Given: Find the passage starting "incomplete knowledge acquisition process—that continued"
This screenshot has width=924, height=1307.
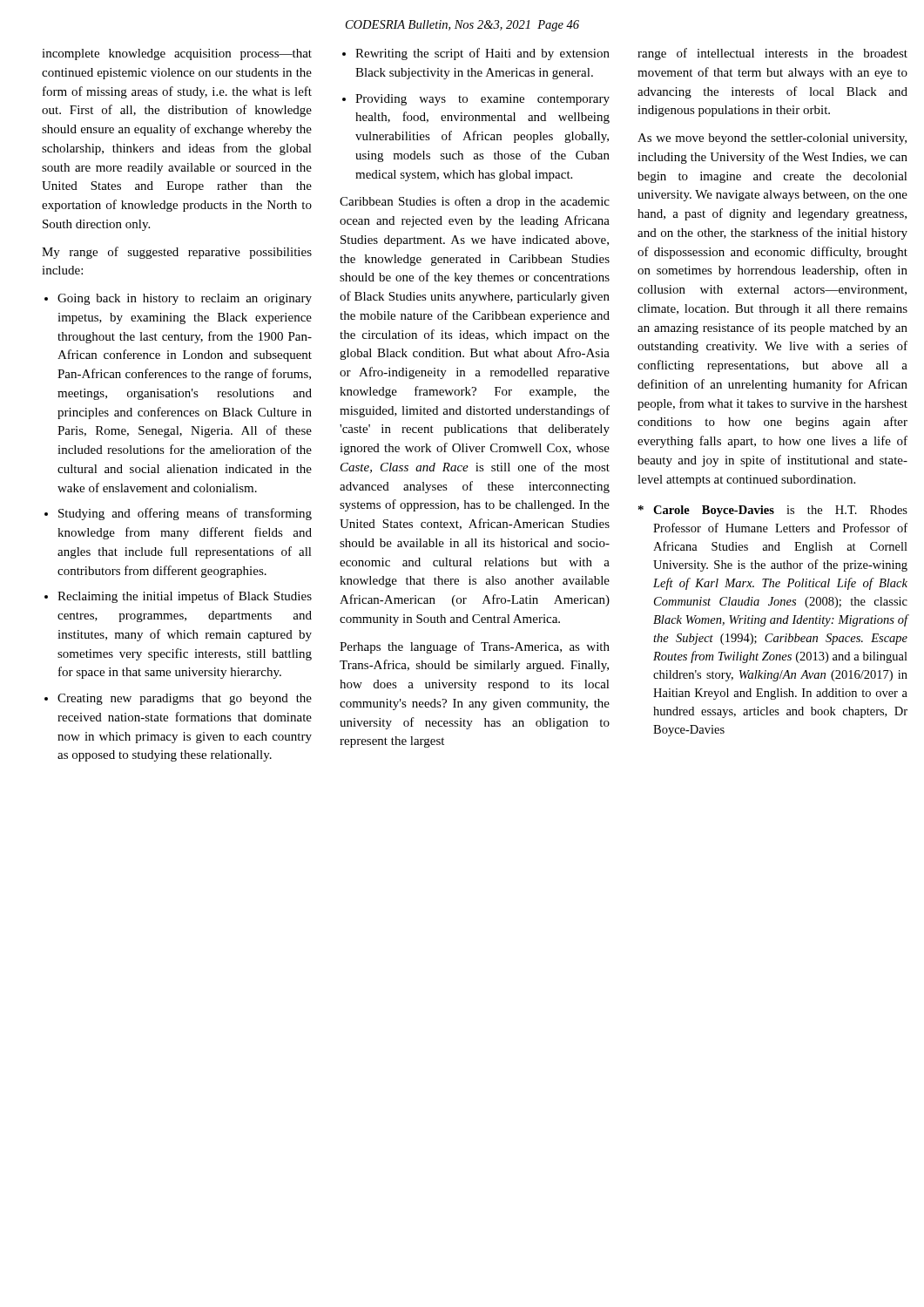Looking at the screenshot, I should (177, 139).
